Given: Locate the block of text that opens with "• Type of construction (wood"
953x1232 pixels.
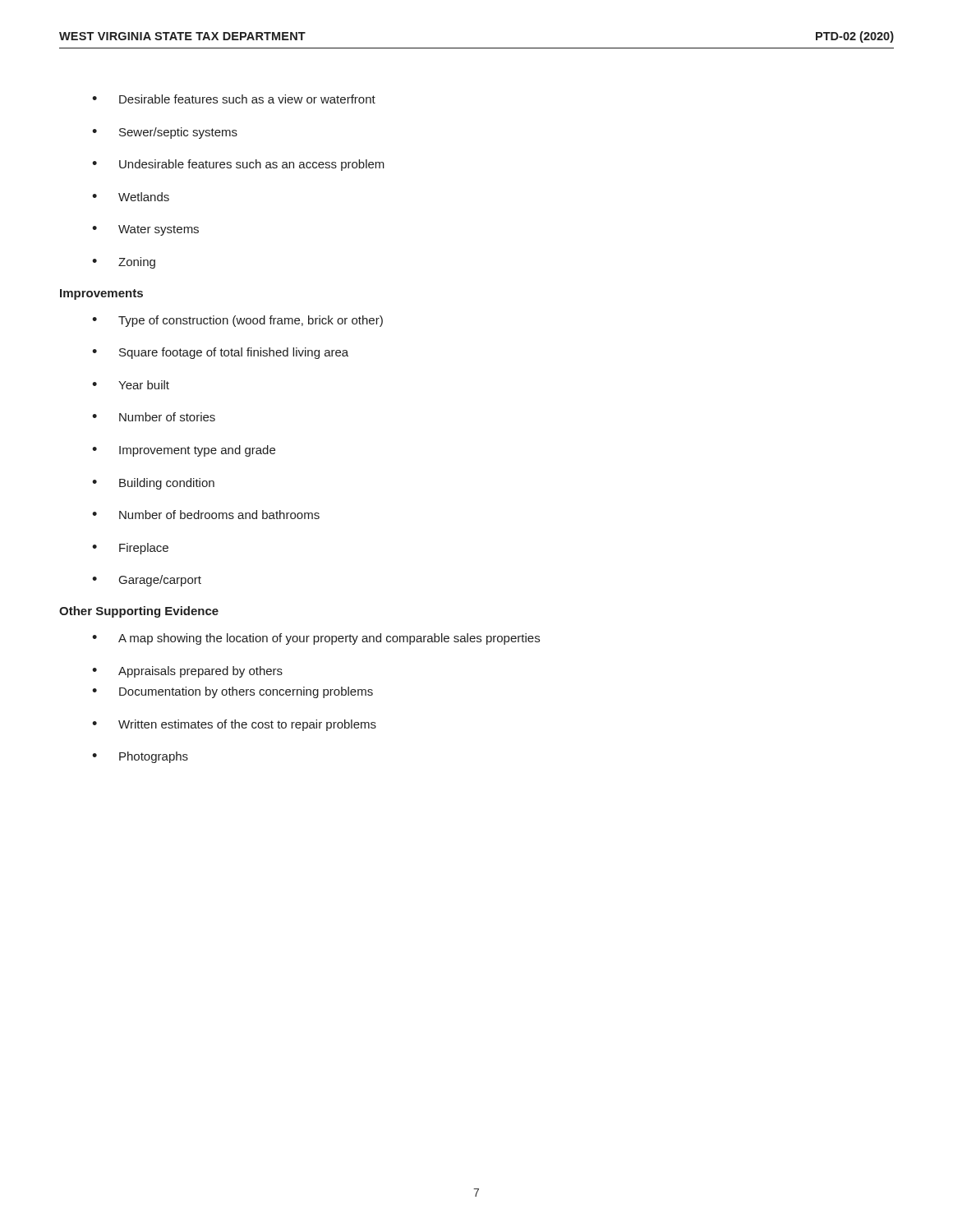Looking at the screenshot, I should point(238,320).
